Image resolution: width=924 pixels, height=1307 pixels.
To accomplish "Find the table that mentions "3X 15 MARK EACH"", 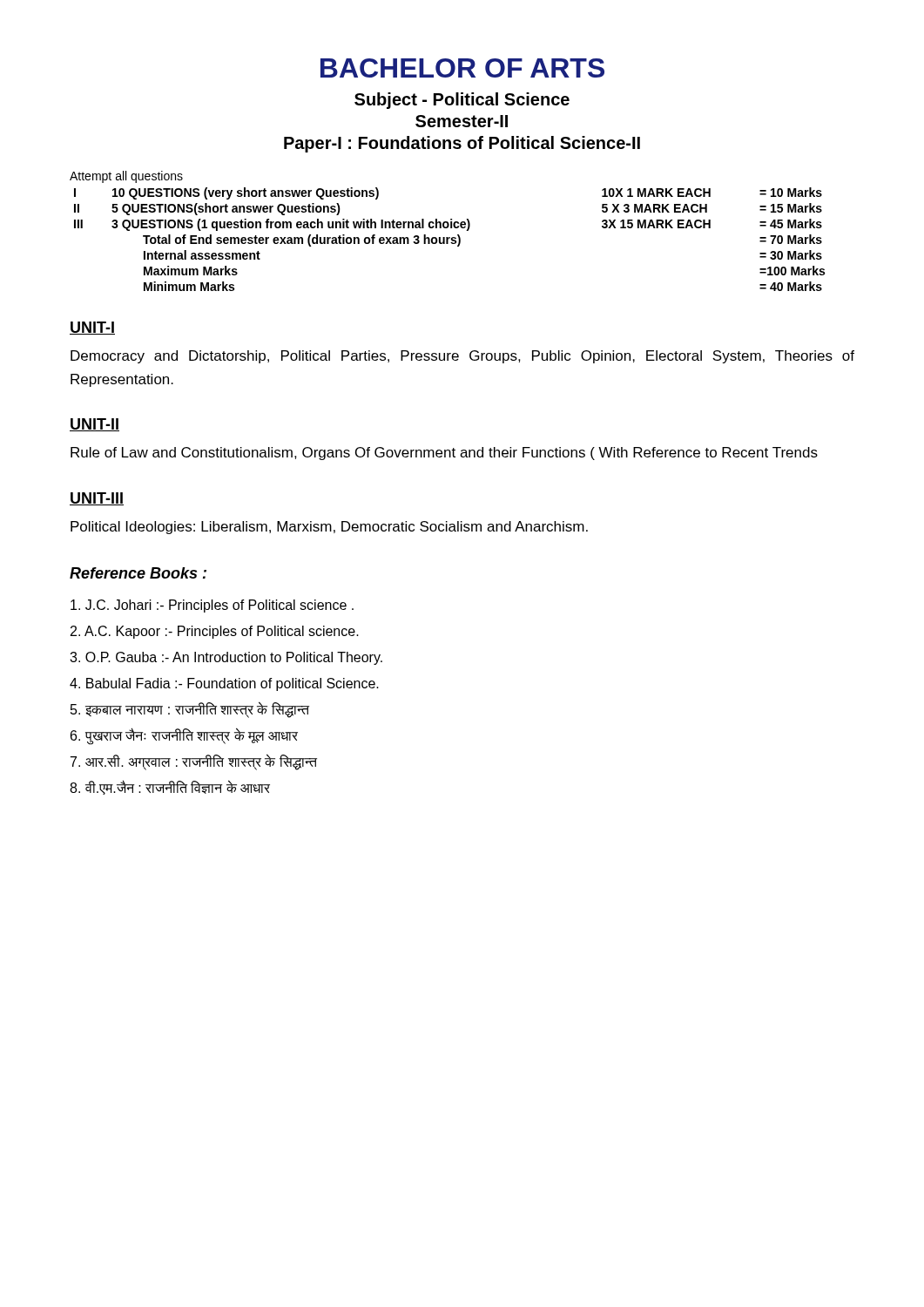I will pyautogui.click(x=462, y=240).
